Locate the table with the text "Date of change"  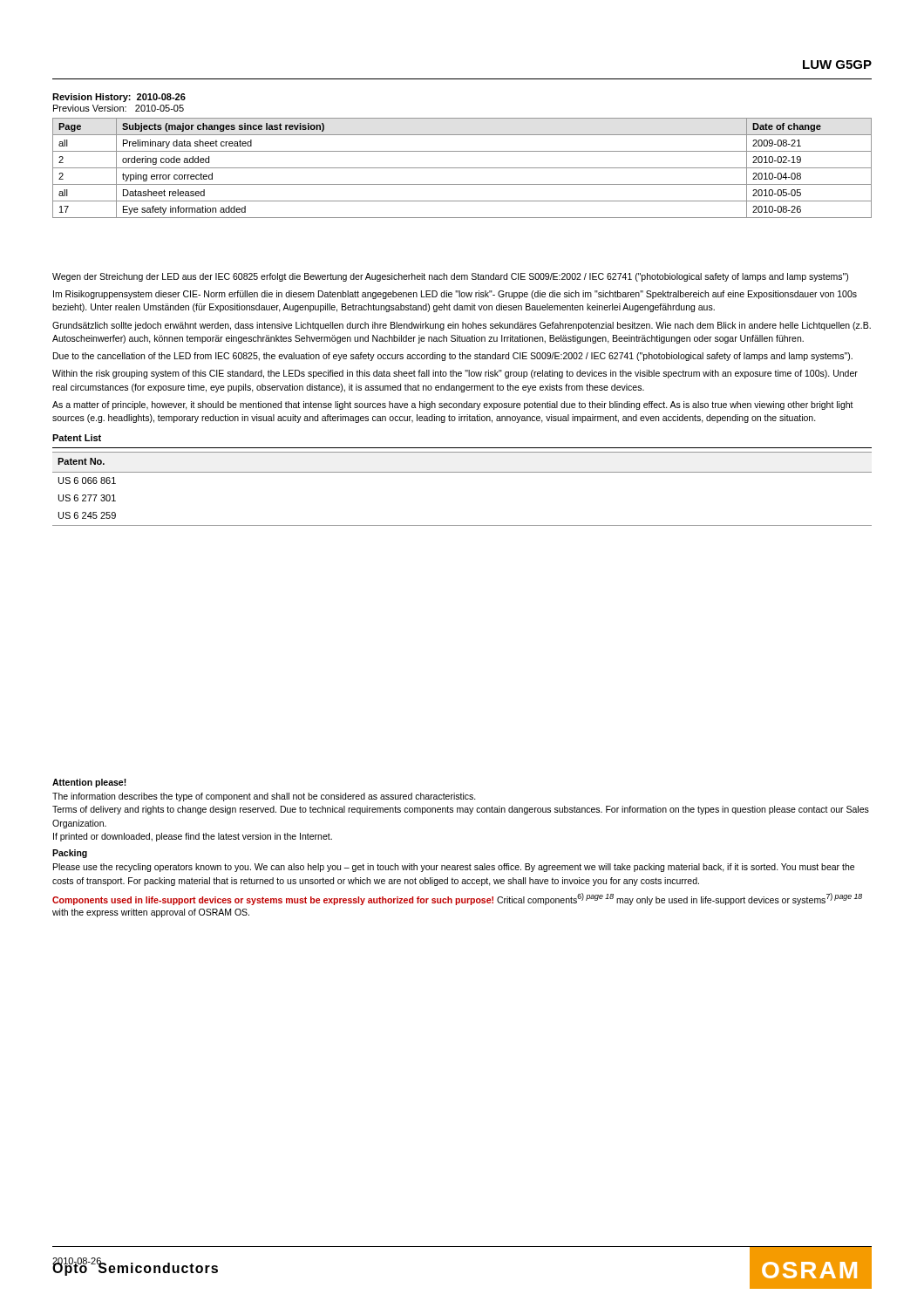tap(462, 168)
